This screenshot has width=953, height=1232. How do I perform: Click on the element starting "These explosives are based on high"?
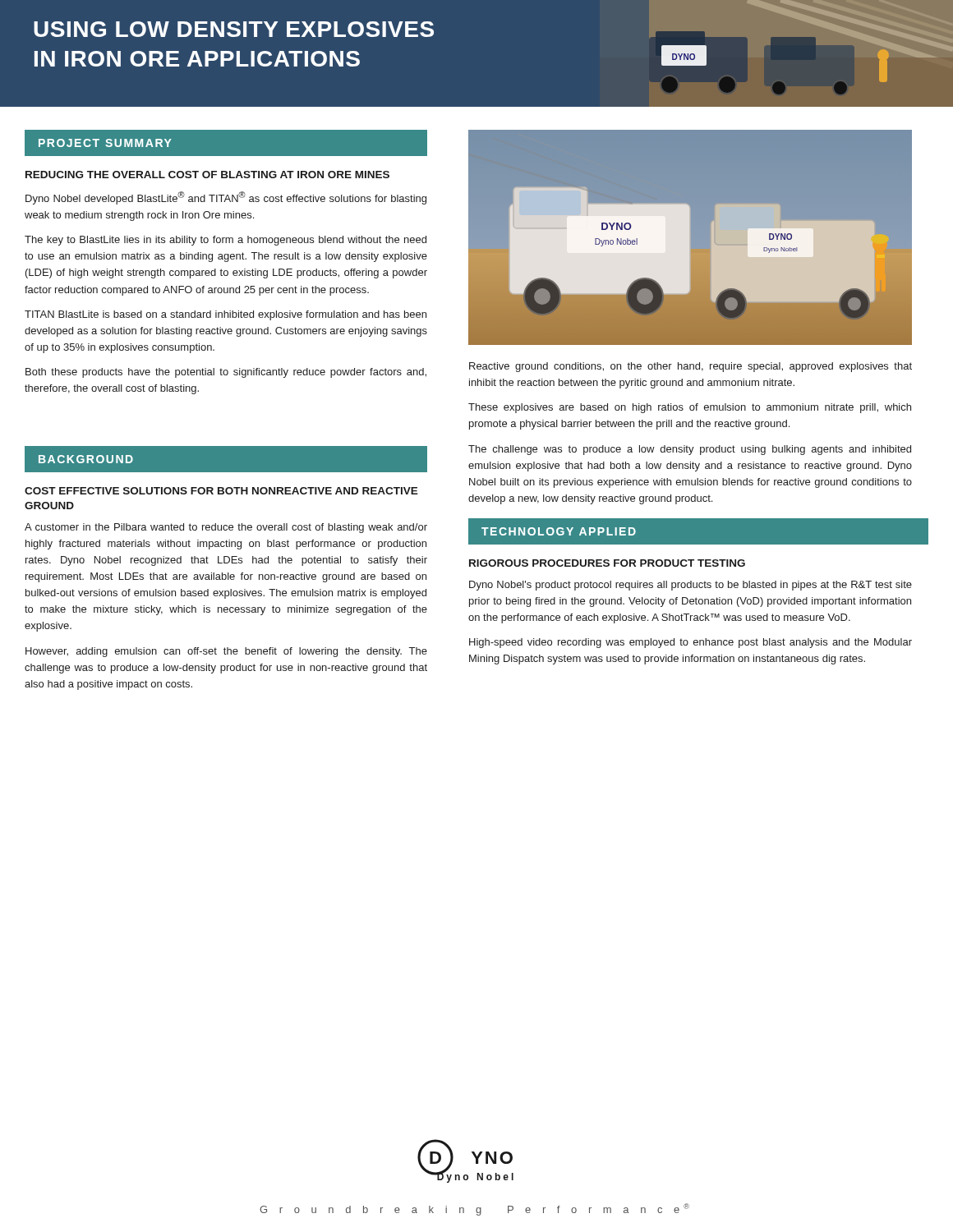(x=690, y=415)
